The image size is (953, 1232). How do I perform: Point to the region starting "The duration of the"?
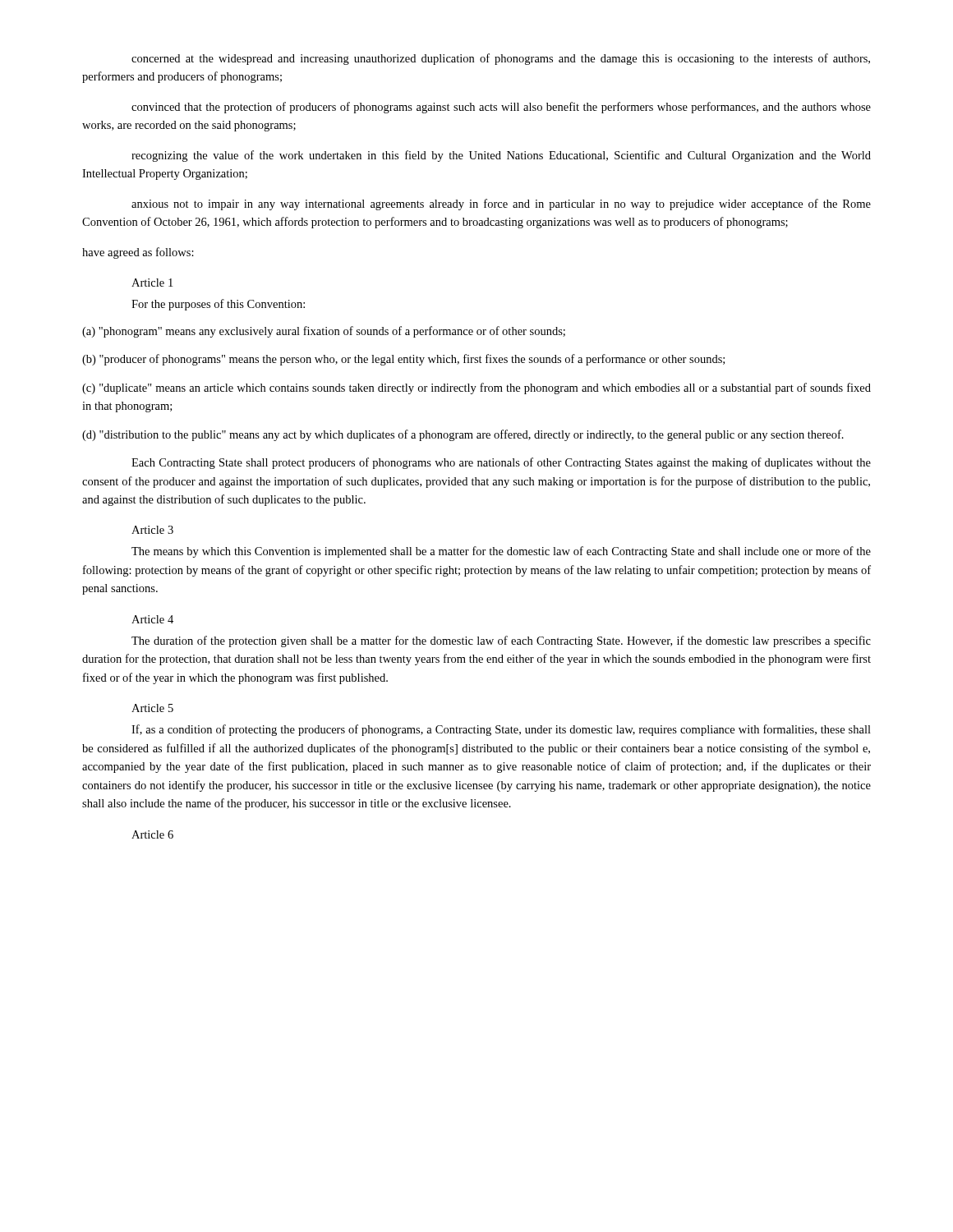476,659
